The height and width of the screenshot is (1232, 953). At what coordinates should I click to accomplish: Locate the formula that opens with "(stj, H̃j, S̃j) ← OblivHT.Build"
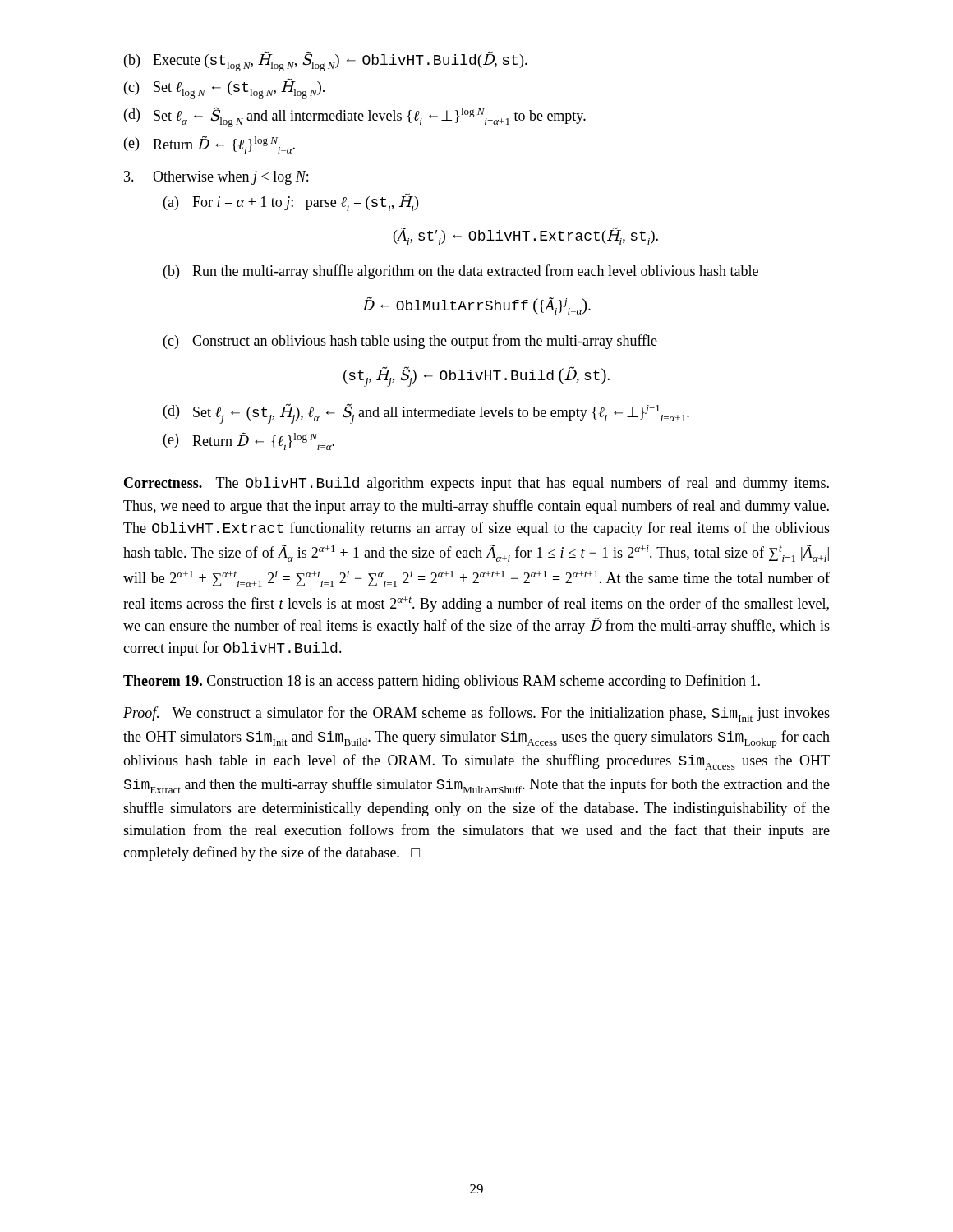[476, 376]
